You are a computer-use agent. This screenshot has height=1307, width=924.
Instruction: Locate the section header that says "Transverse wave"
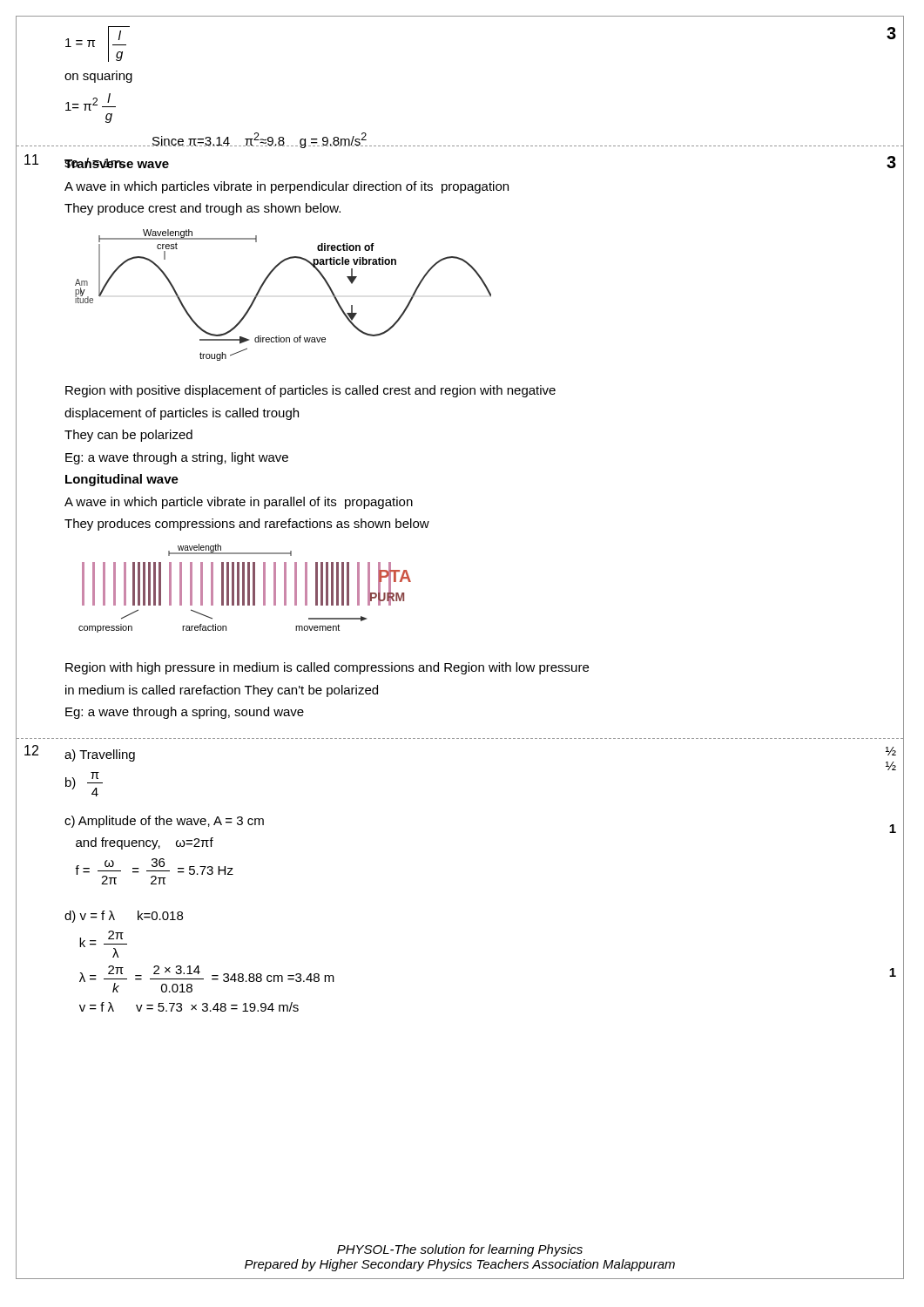tap(117, 163)
